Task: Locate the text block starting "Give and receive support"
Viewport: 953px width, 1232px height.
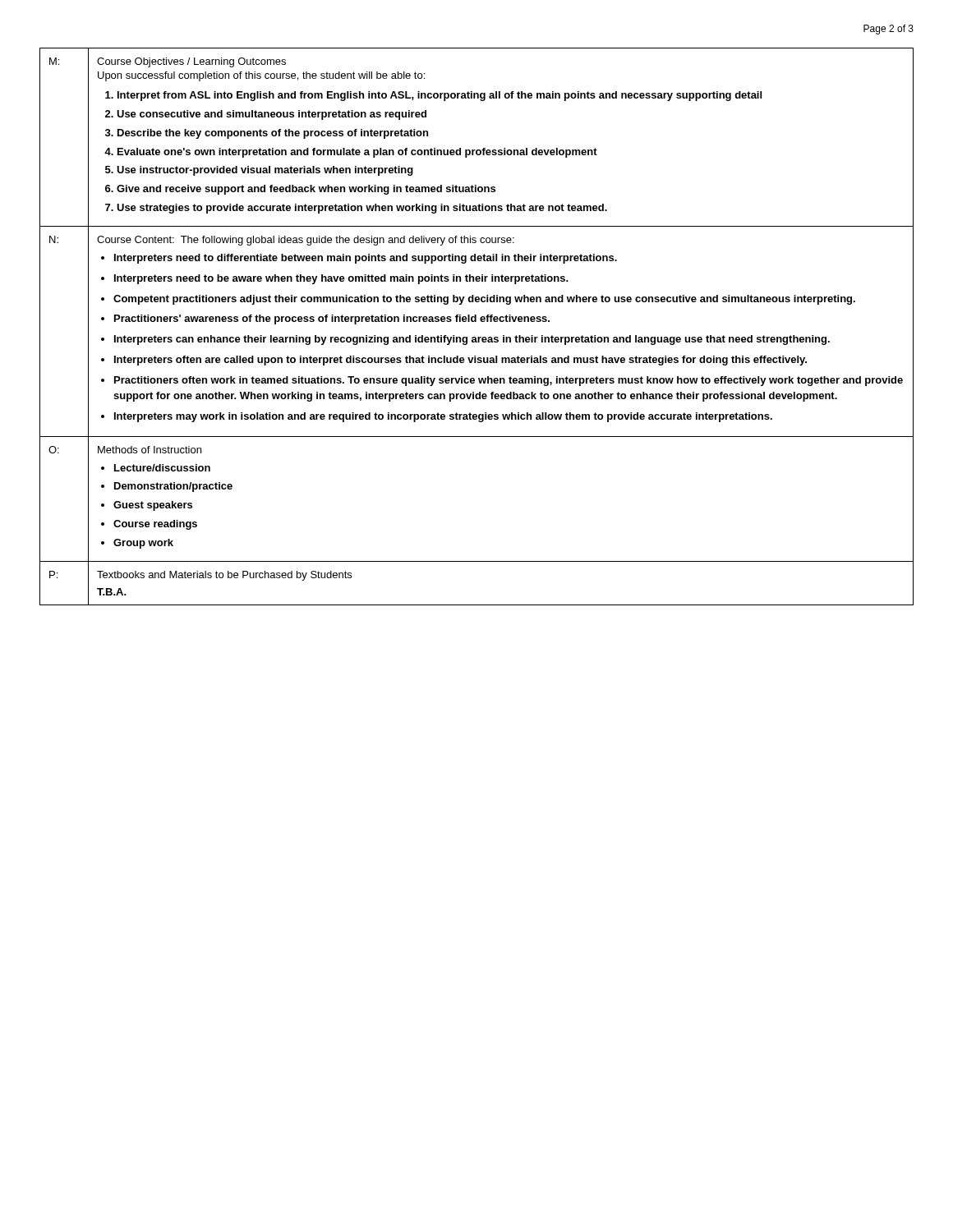Action: [x=306, y=189]
